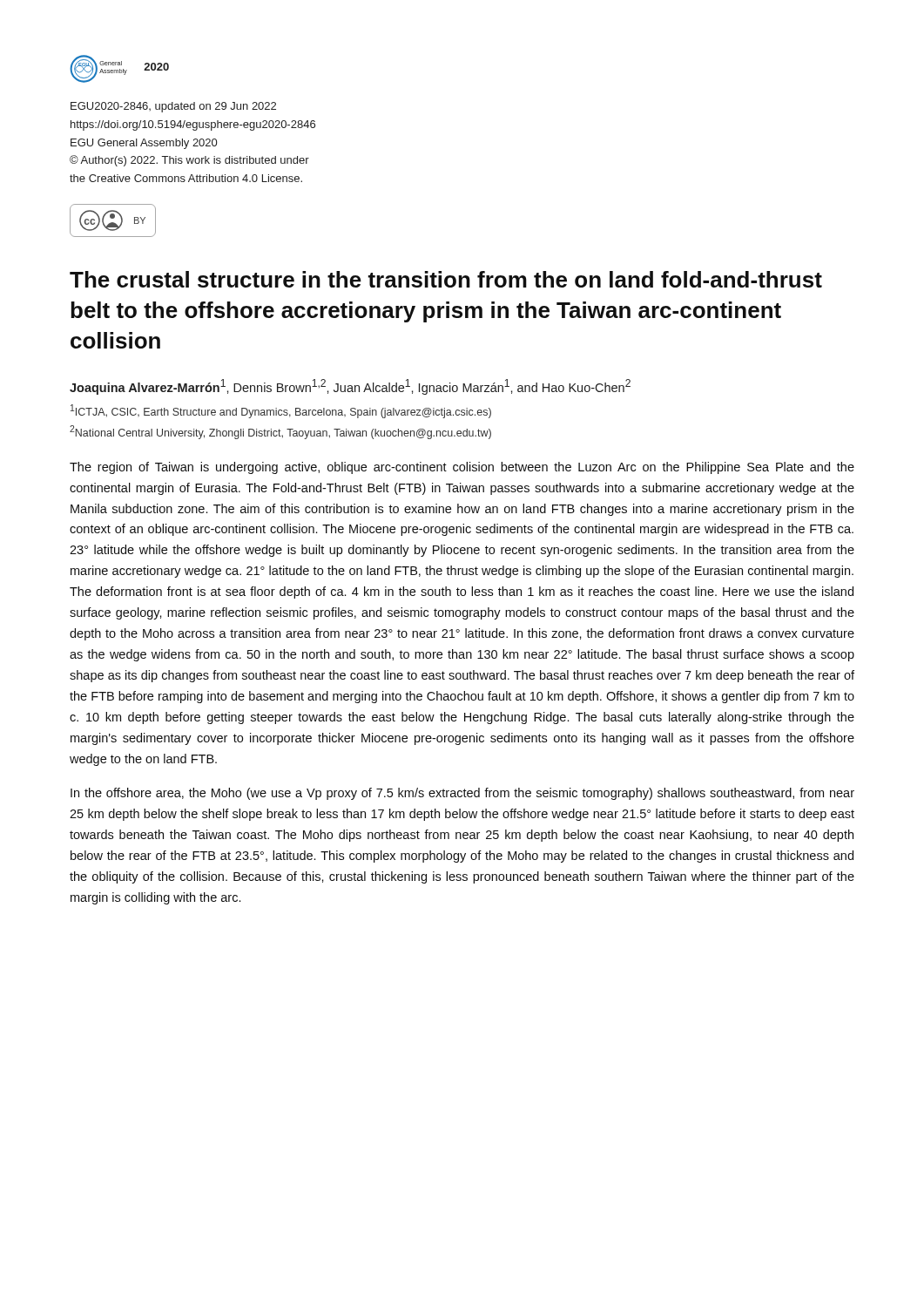The width and height of the screenshot is (924, 1307).
Task: Find the text block that reads "EGU2020-2846, updated on"
Action: click(x=193, y=142)
